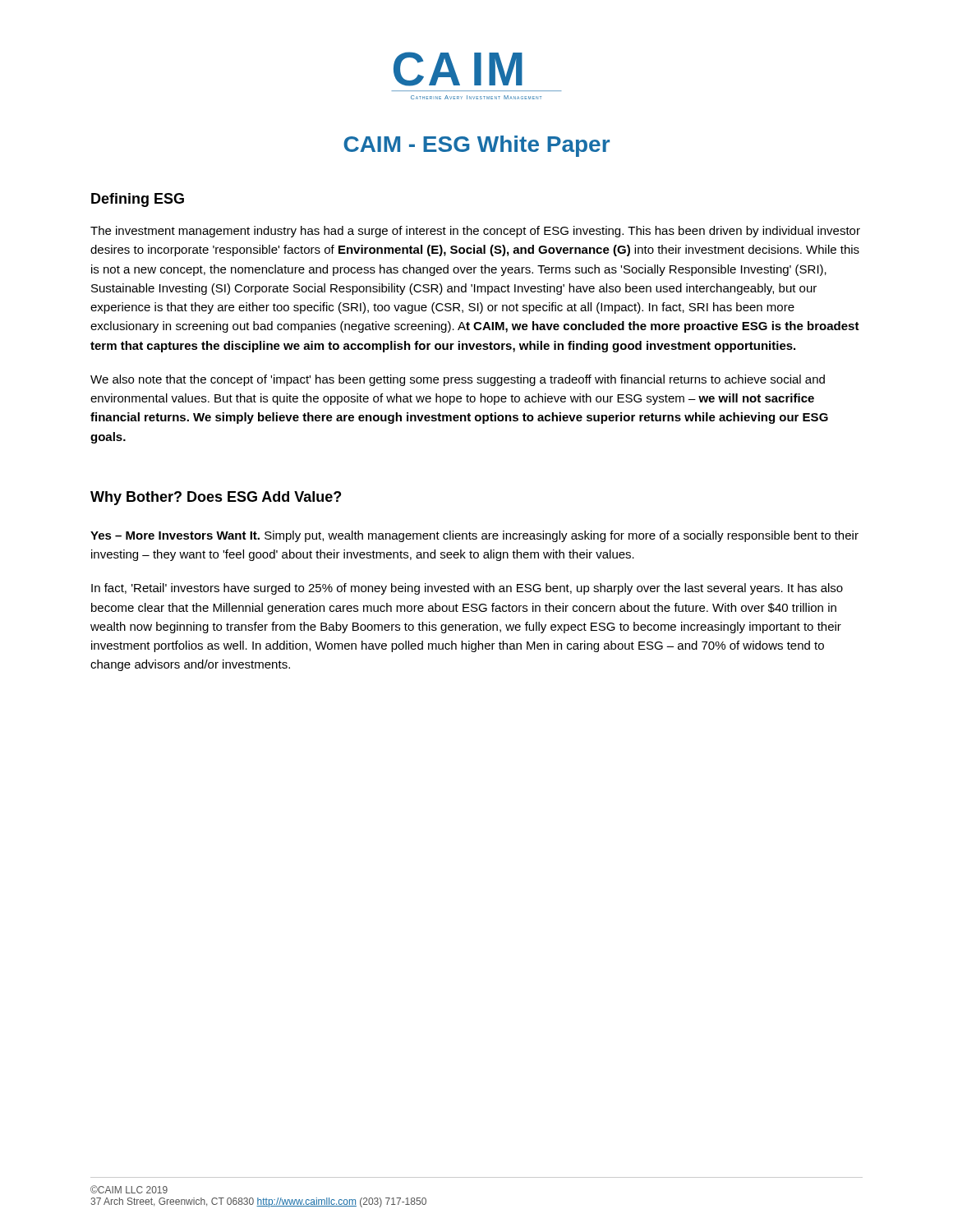Point to the region starting "We also note that"
953x1232 pixels.
coord(459,407)
